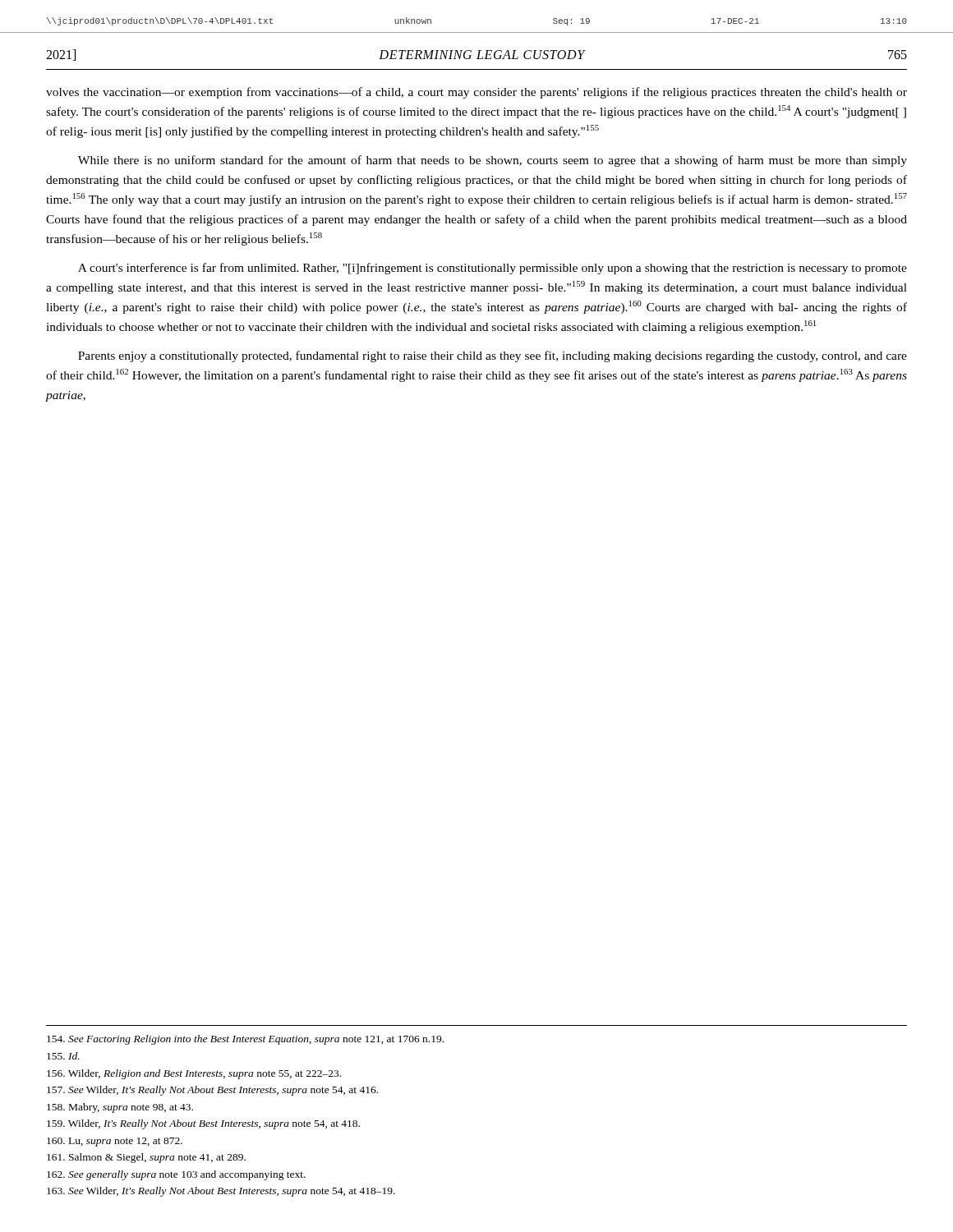
Task: Find the footnote that reads "See generally supra note 103 and accompanying"
Action: pyautogui.click(x=176, y=1174)
